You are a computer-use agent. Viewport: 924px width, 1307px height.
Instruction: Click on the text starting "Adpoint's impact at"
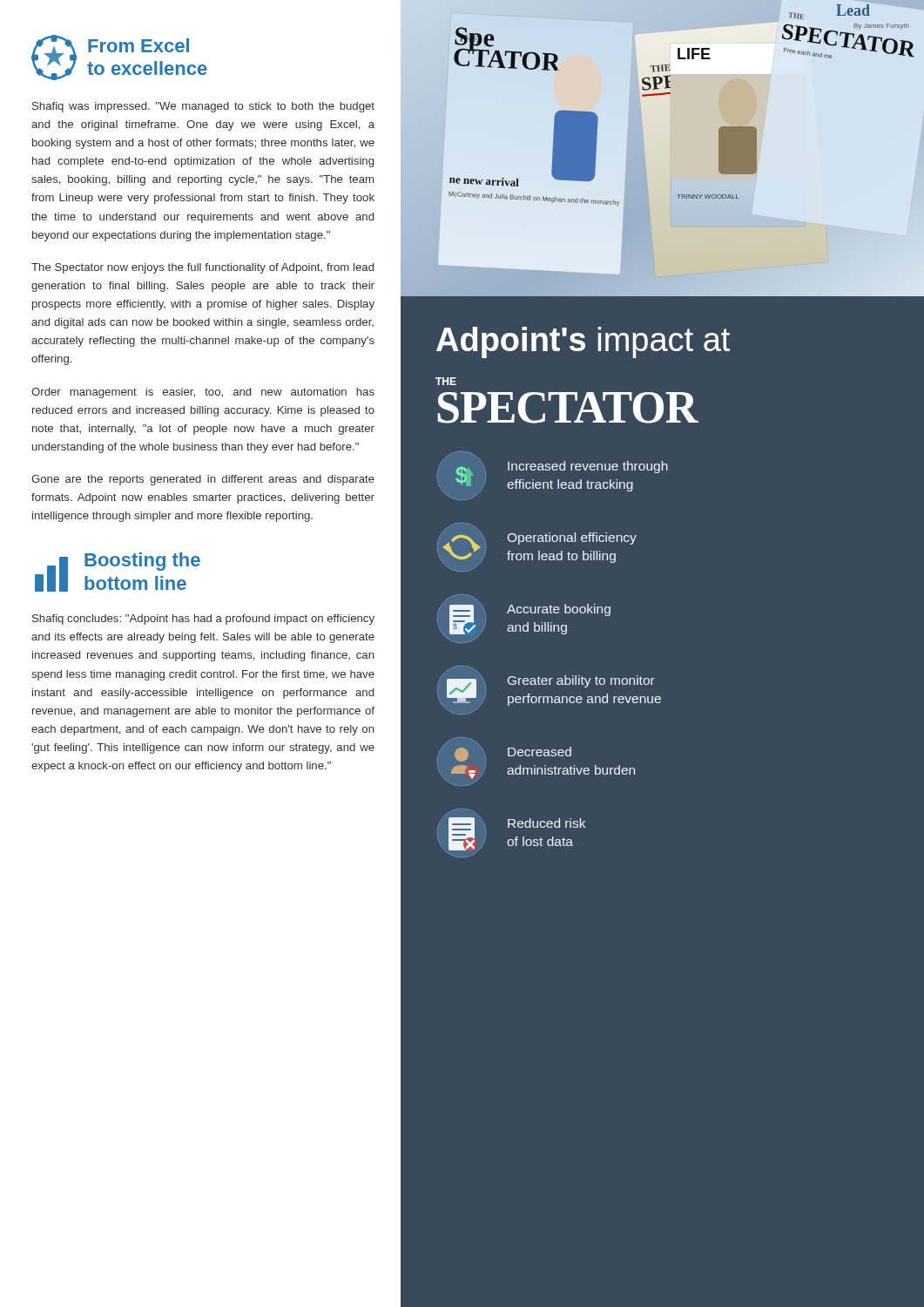pos(583,340)
